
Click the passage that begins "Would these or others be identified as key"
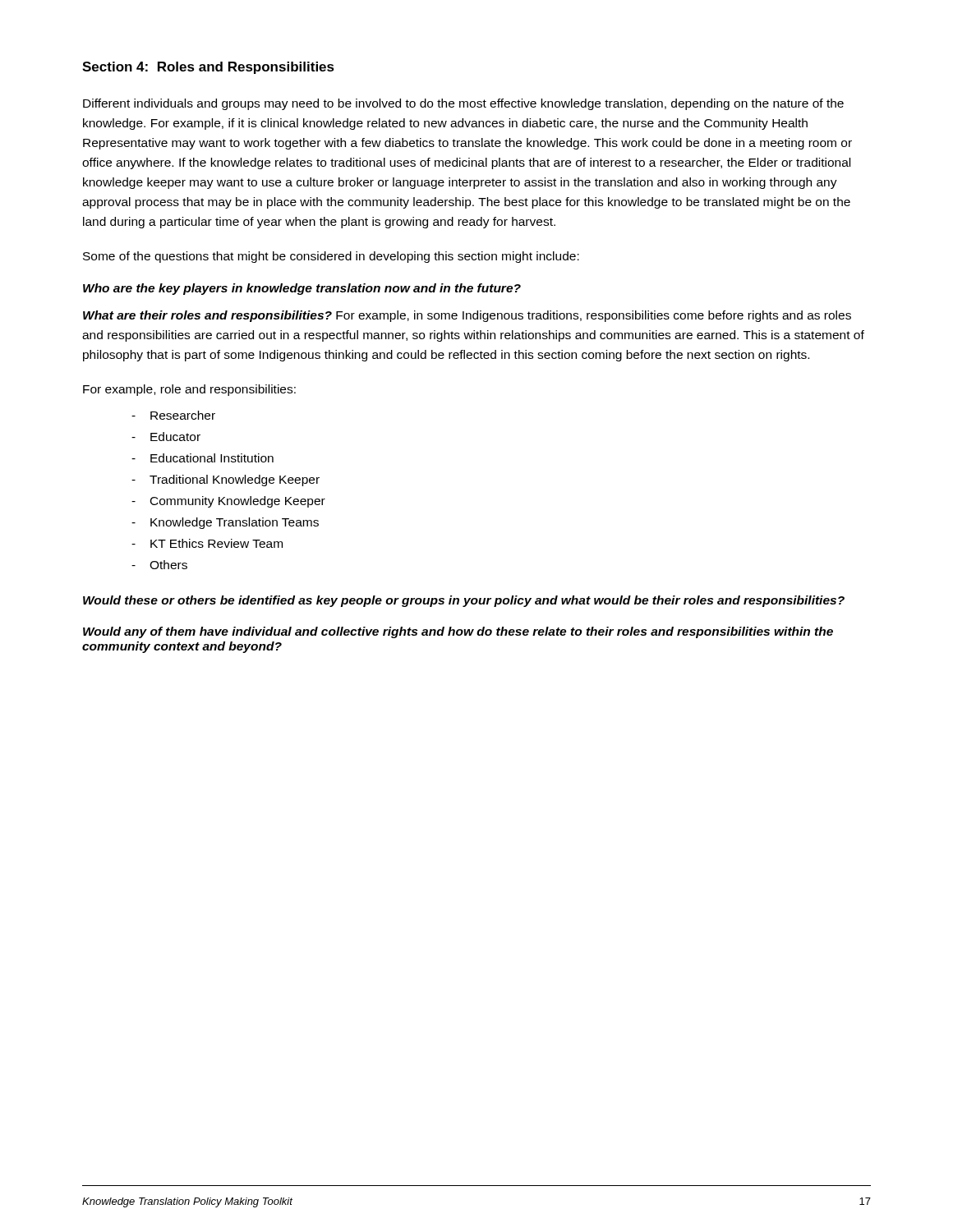[463, 600]
